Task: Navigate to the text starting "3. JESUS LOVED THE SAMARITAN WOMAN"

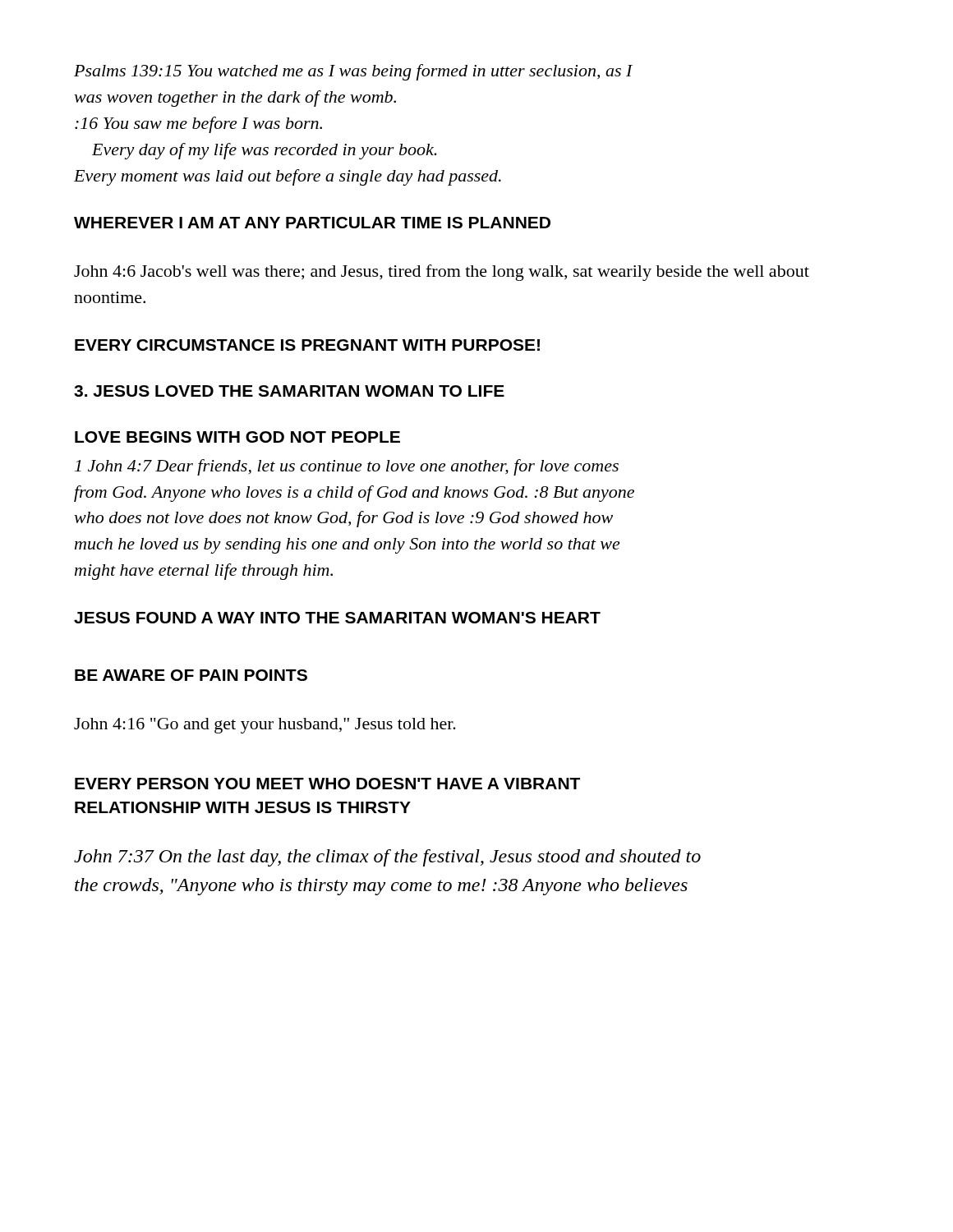Action: click(289, 390)
